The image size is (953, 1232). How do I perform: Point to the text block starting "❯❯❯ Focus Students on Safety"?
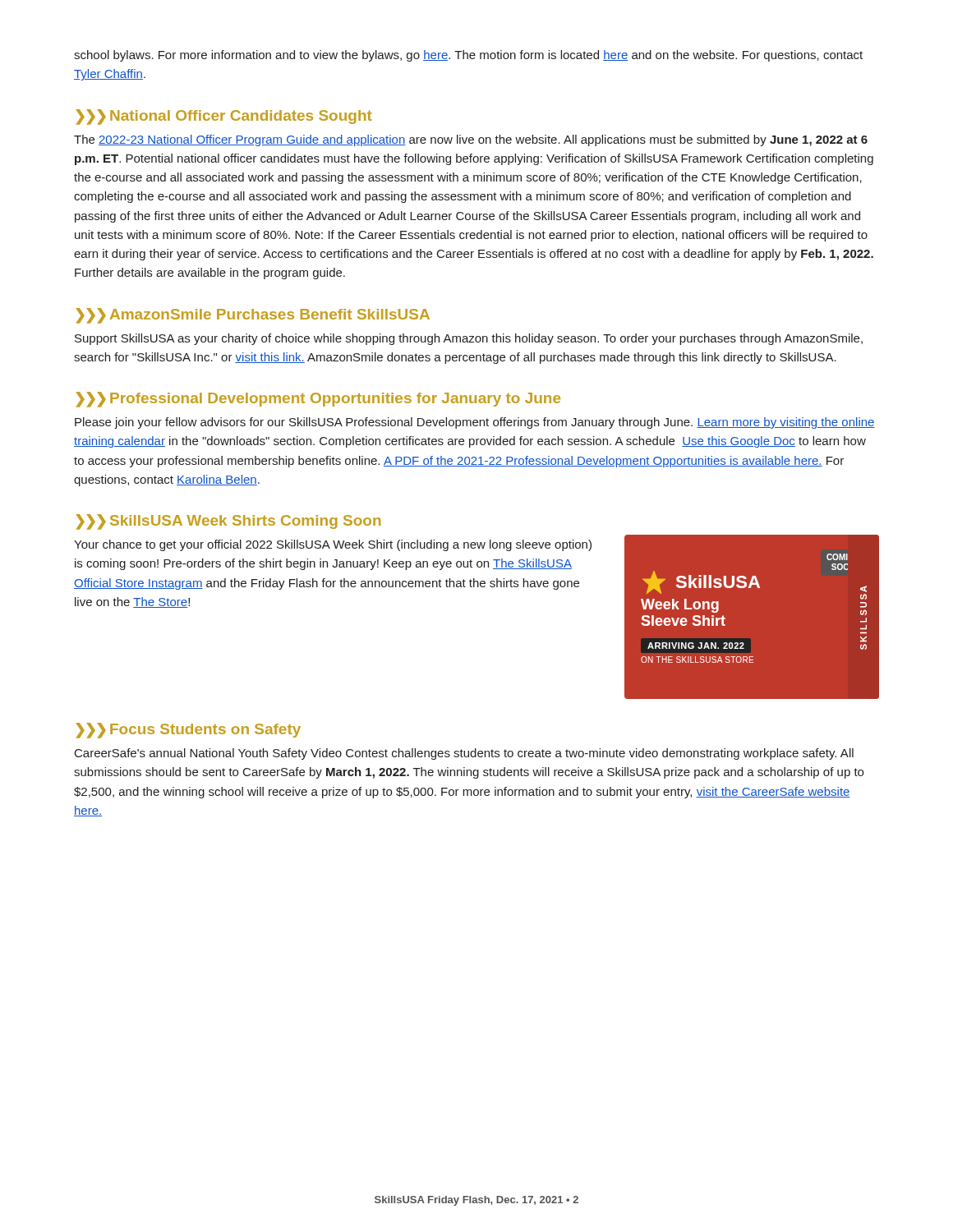[187, 729]
